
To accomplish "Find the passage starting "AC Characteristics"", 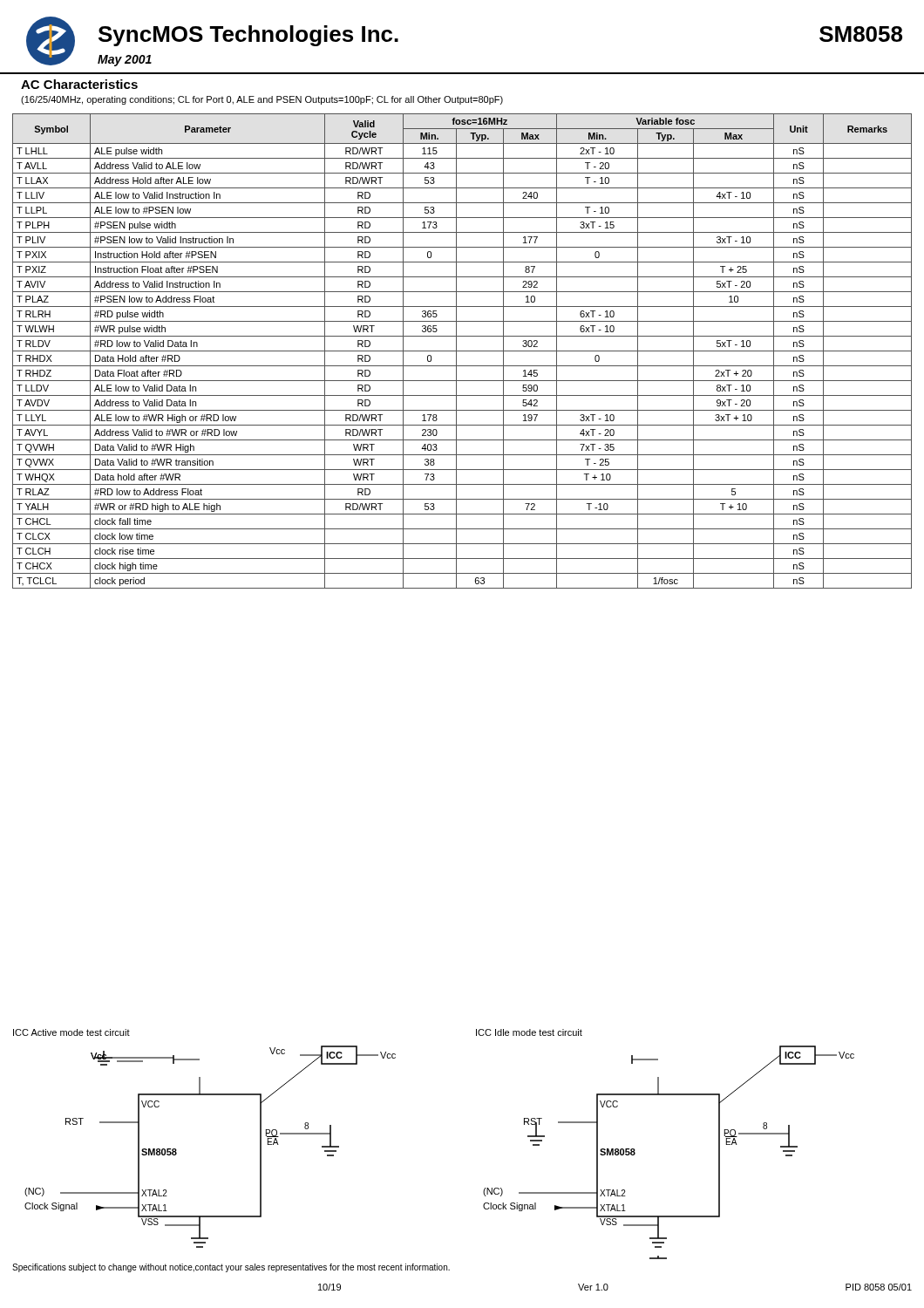I will tap(79, 84).
